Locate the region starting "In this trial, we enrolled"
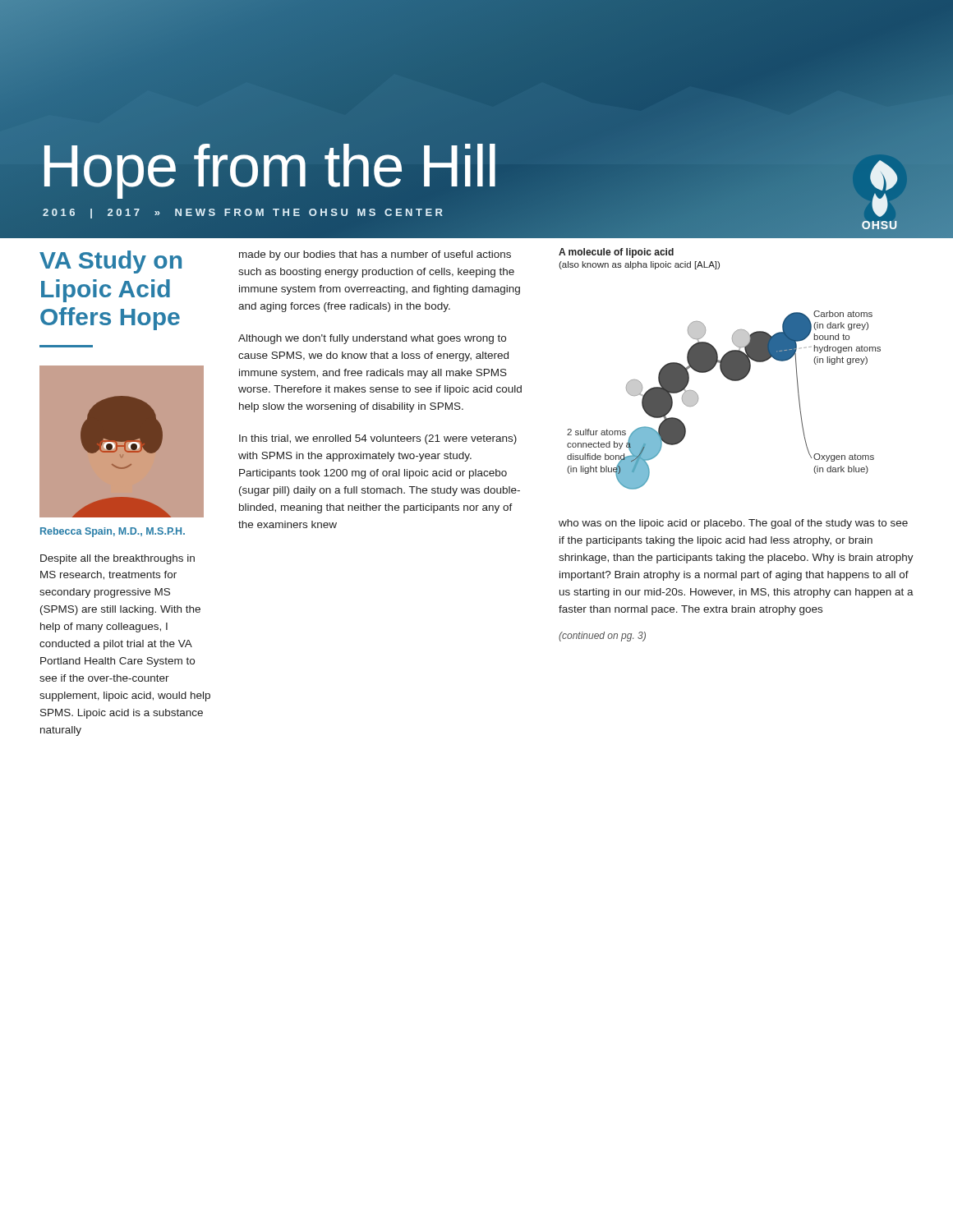This screenshot has height=1232, width=953. (x=379, y=481)
